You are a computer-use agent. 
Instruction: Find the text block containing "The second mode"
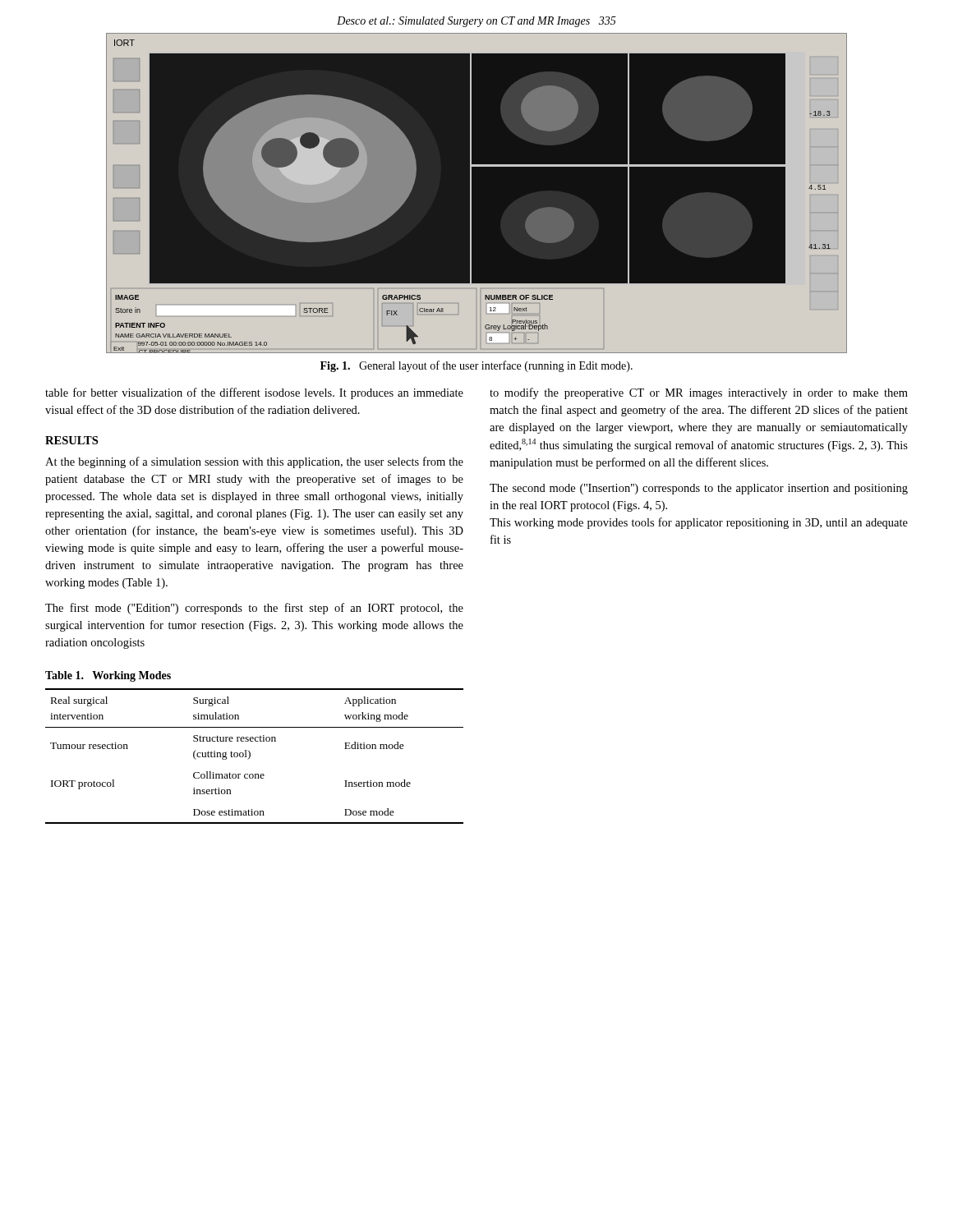tap(699, 514)
